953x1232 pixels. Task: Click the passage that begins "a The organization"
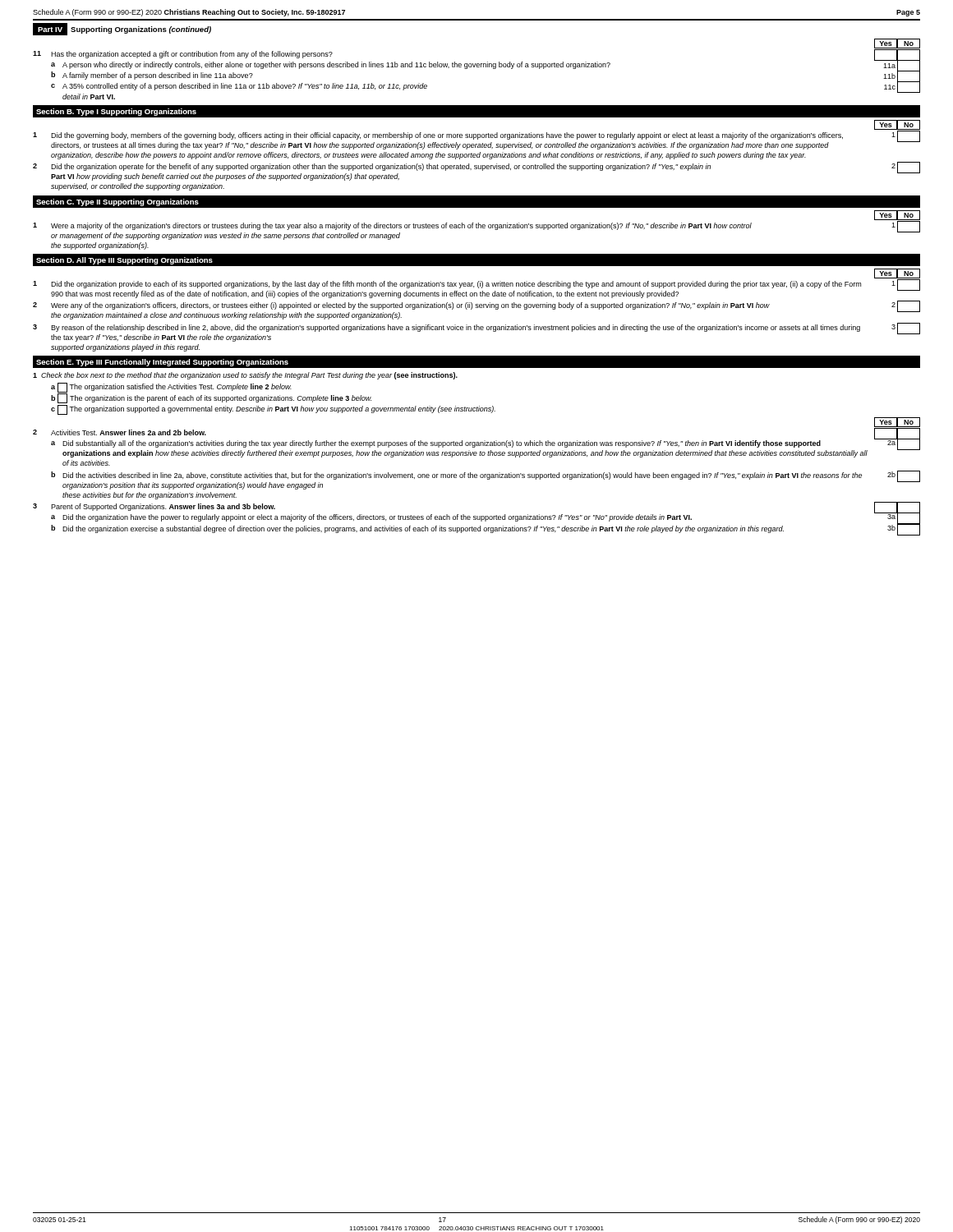pos(171,387)
